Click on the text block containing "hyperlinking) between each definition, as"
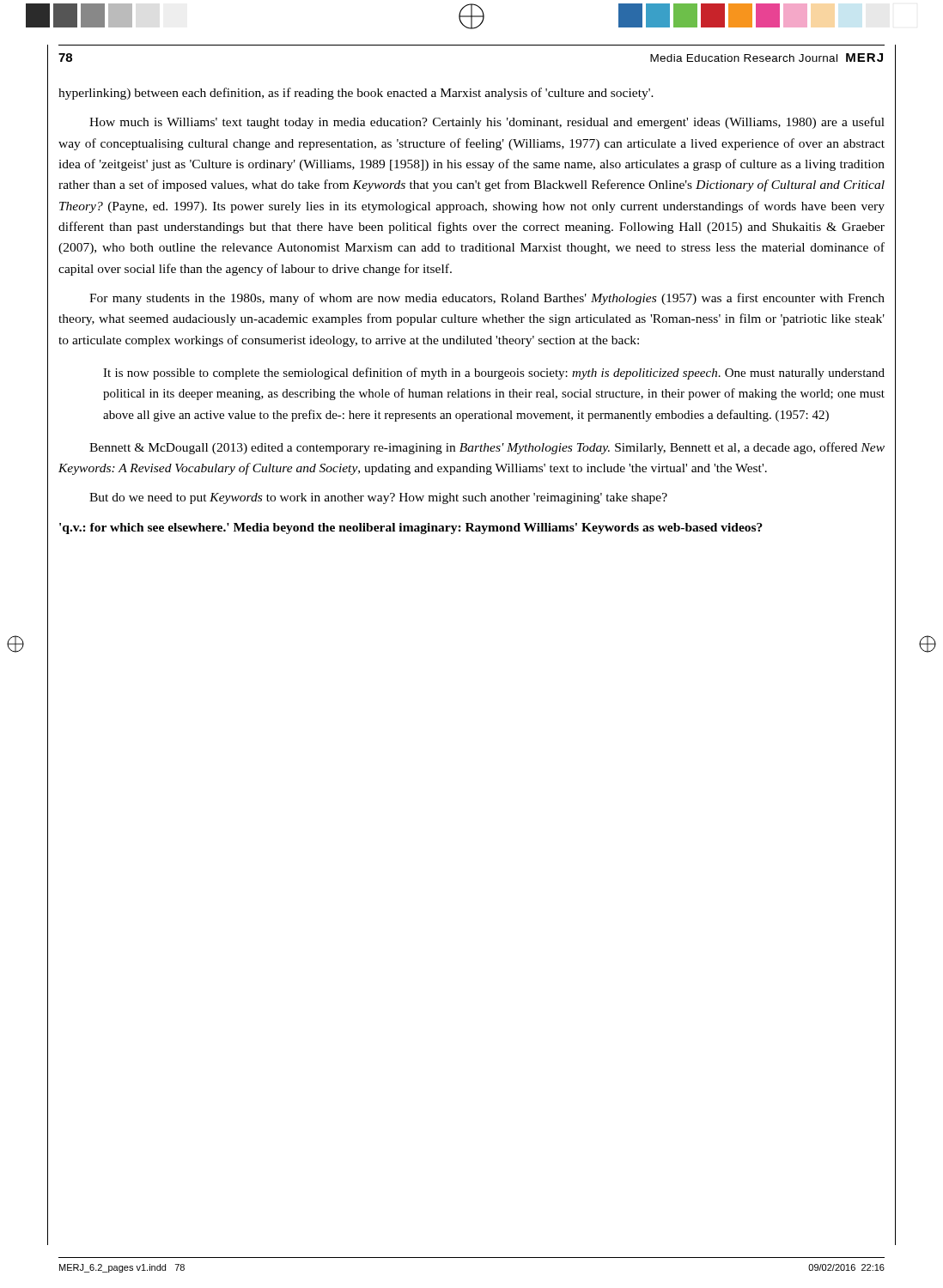This screenshot has height=1288, width=943. click(x=356, y=92)
